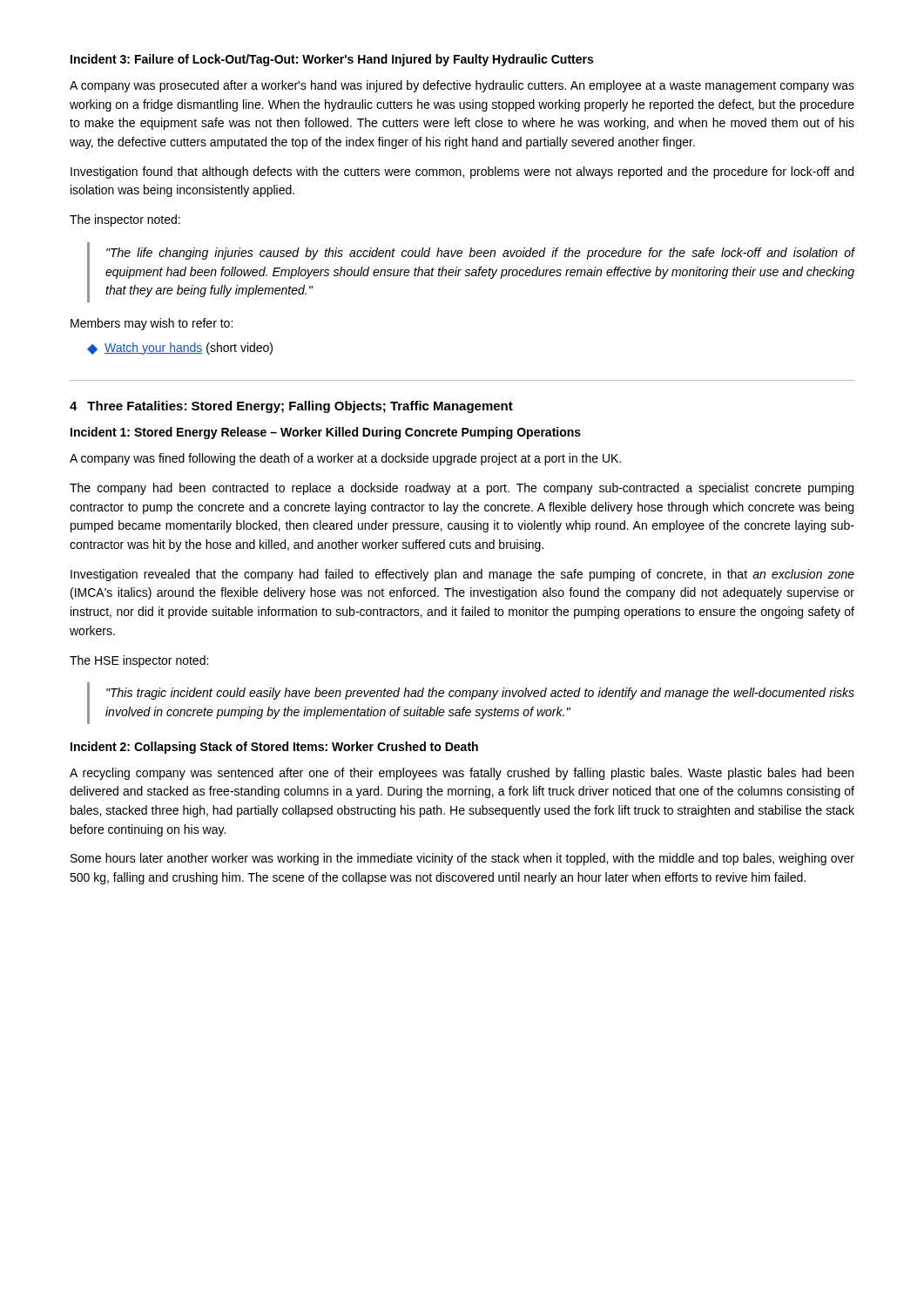Navigate to the passage starting "The company had been contracted to"
This screenshot has width=924, height=1307.
tap(462, 516)
